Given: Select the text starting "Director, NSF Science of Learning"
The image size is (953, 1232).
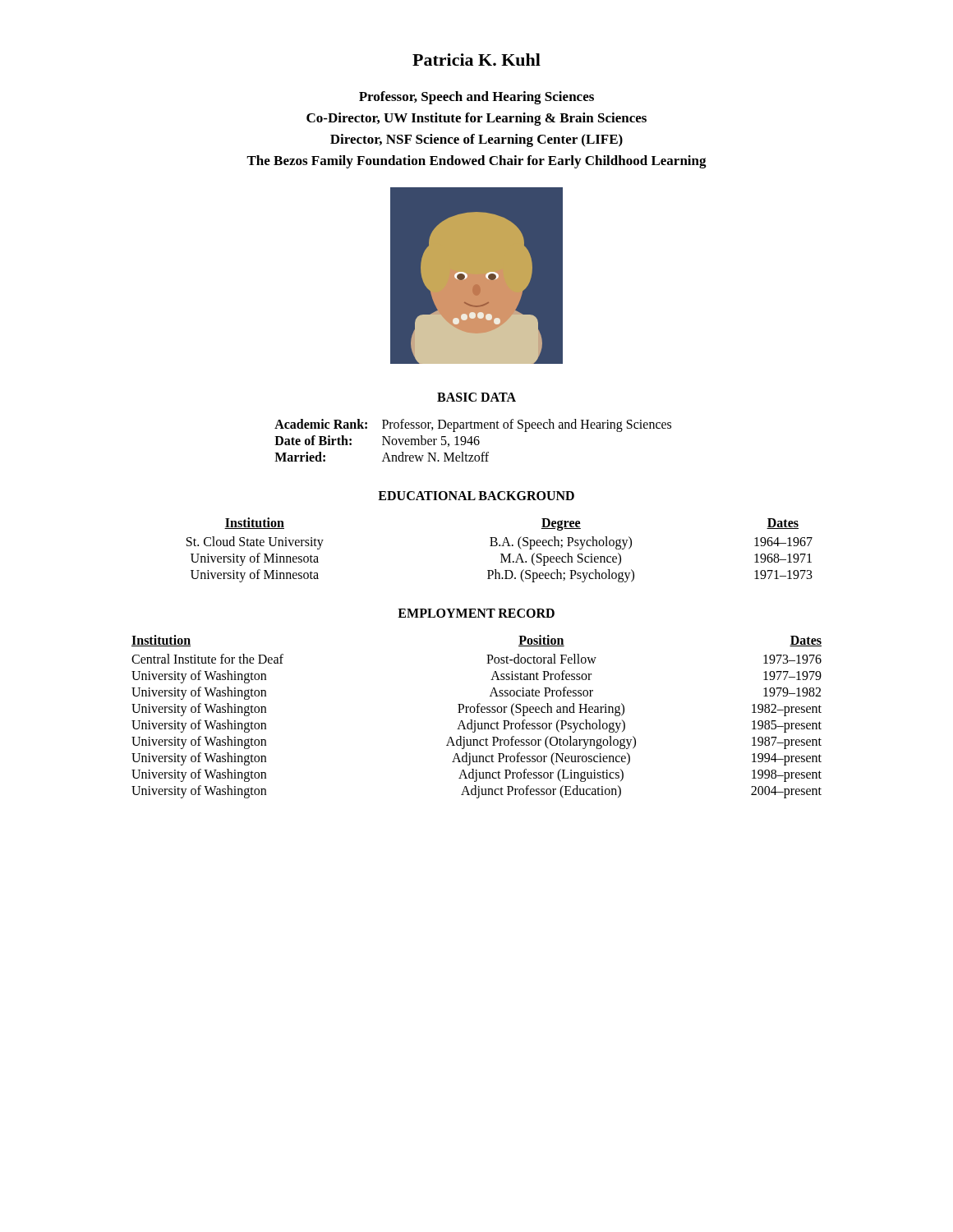Looking at the screenshot, I should (x=476, y=139).
